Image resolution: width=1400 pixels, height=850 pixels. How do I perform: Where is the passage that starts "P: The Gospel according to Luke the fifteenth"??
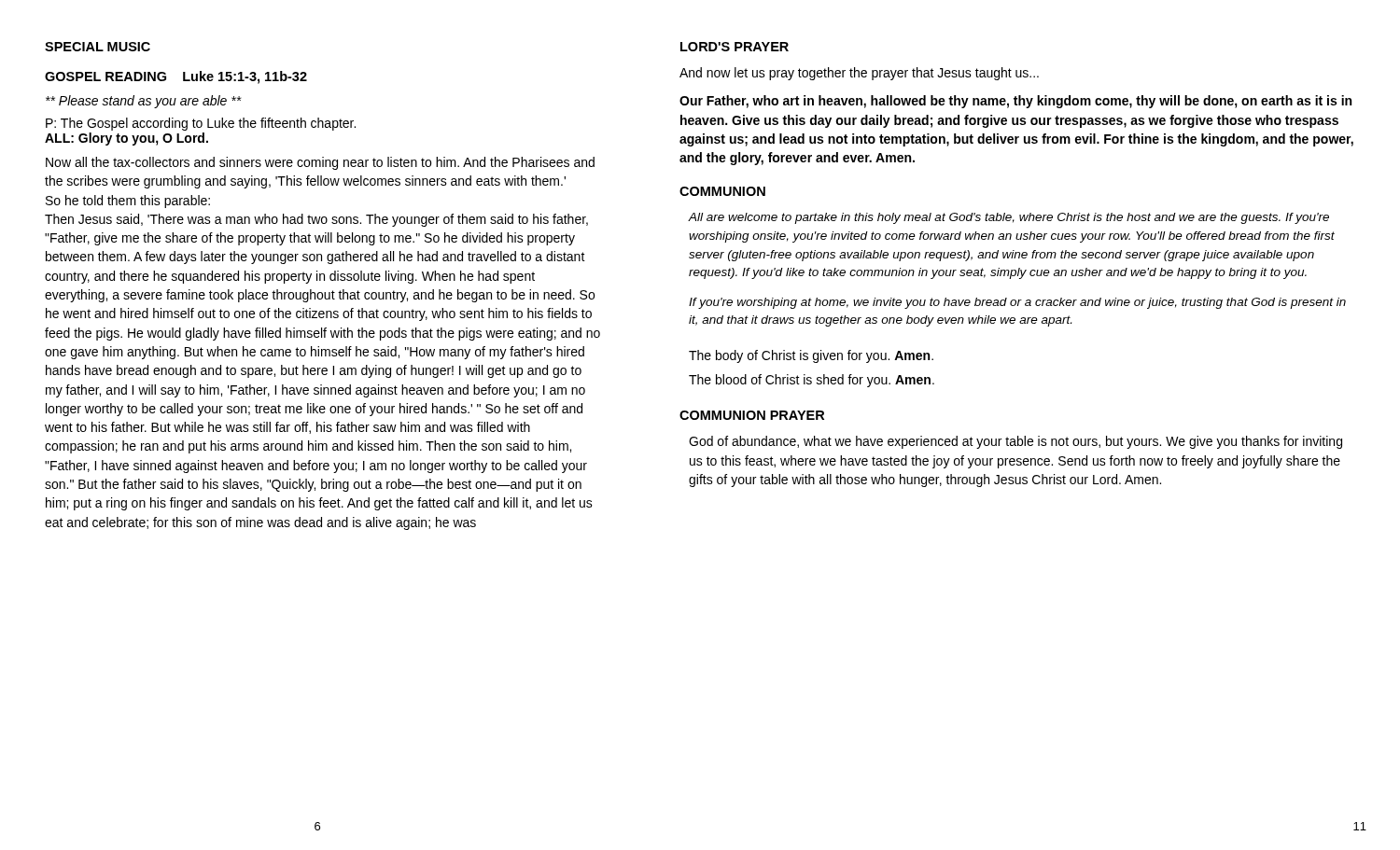[201, 131]
